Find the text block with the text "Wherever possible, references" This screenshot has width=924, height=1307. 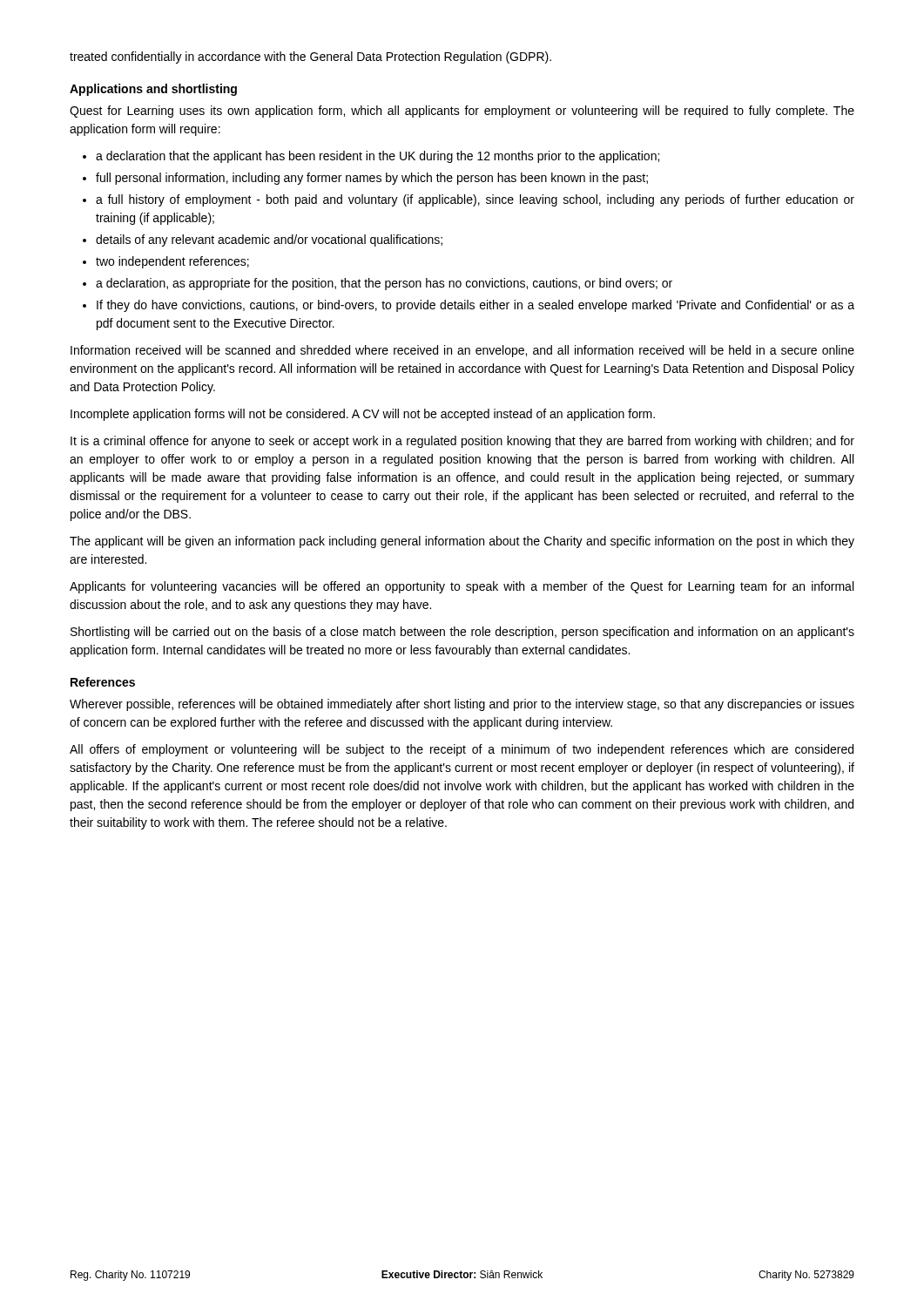coord(462,714)
